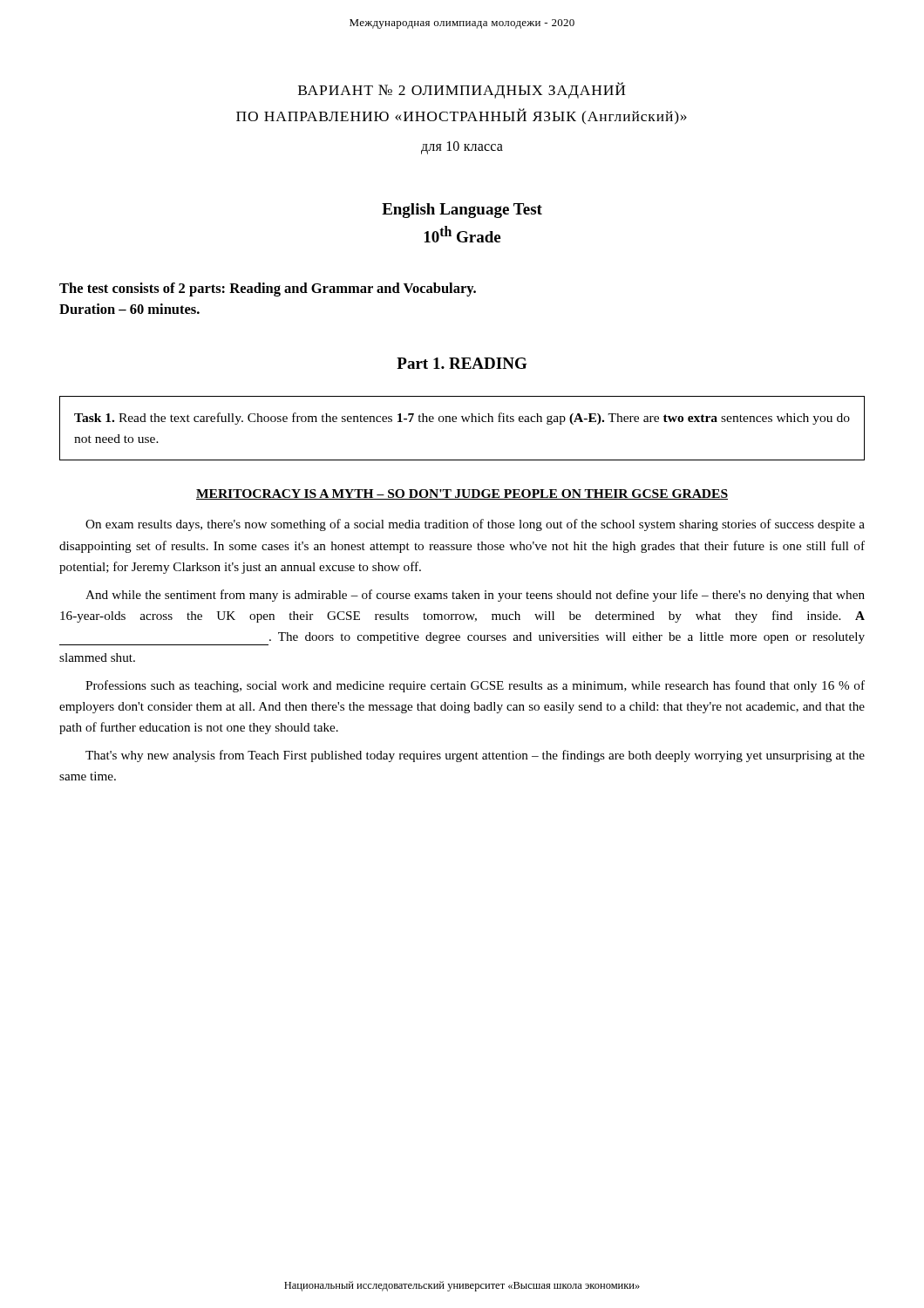
Task: Click on the element starting "English Language Test 10th Grade"
Action: coord(462,223)
